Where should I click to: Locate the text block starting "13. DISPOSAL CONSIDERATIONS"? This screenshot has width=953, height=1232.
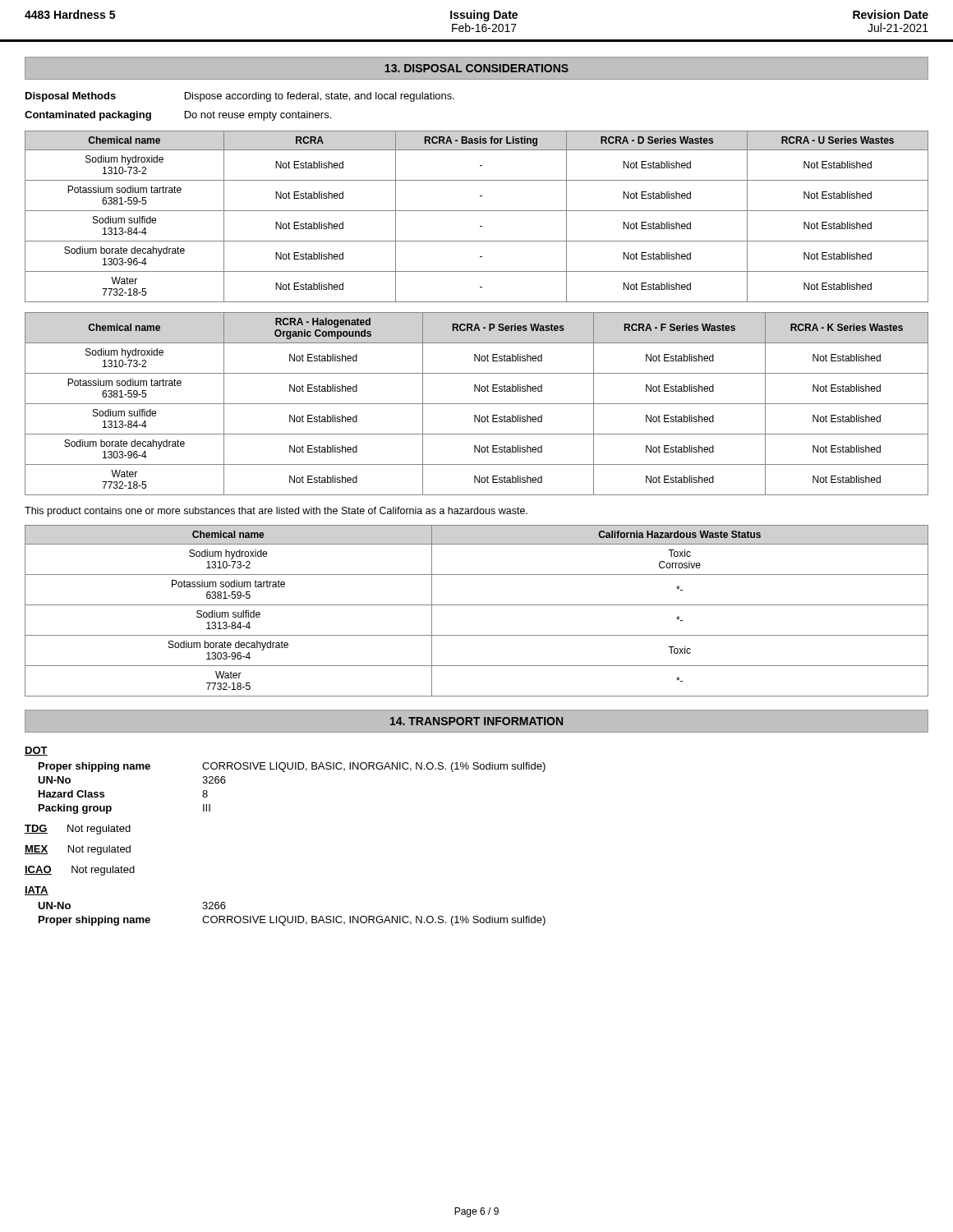point(476,68)
